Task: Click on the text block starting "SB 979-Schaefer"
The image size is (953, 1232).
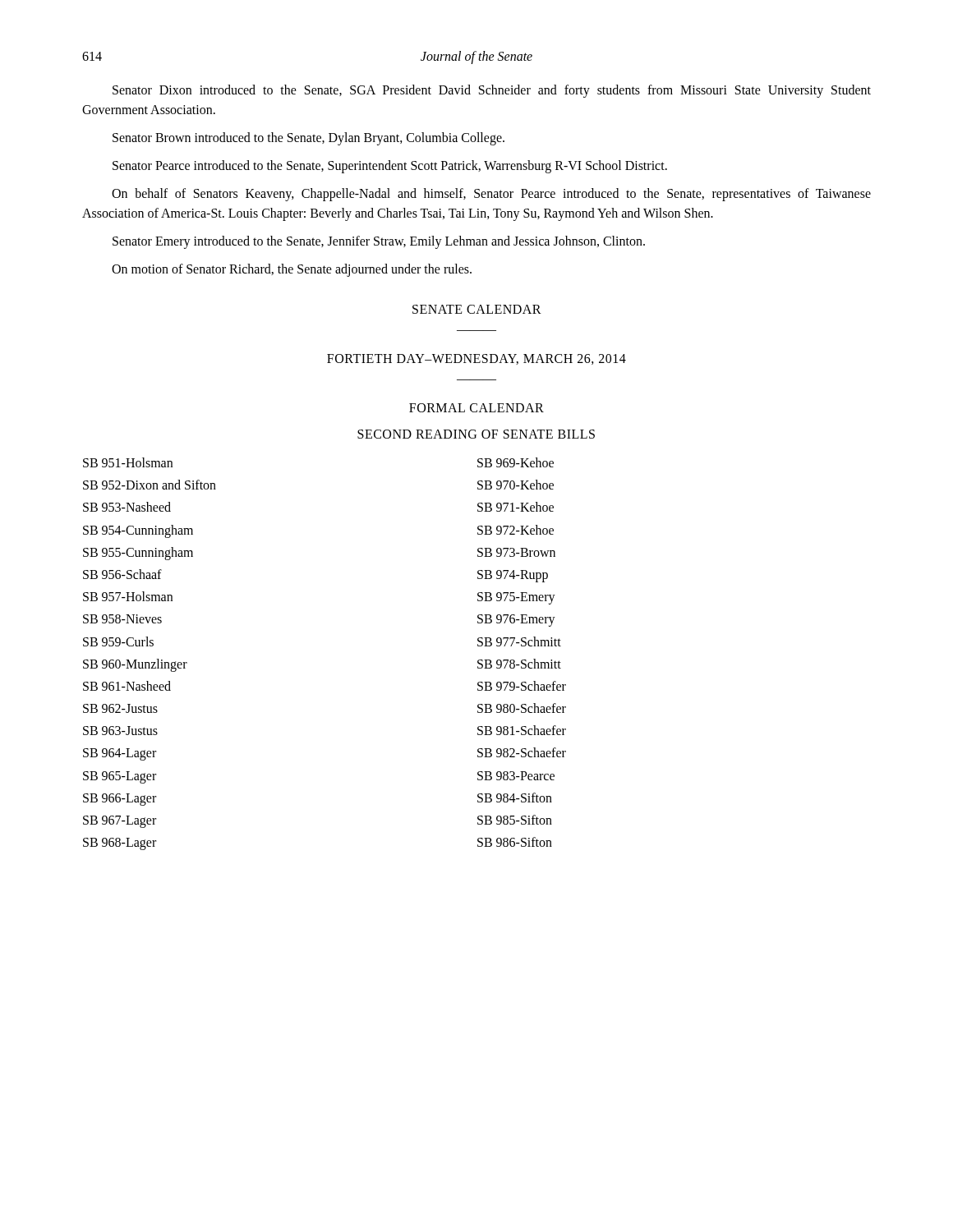Action: 521,686
